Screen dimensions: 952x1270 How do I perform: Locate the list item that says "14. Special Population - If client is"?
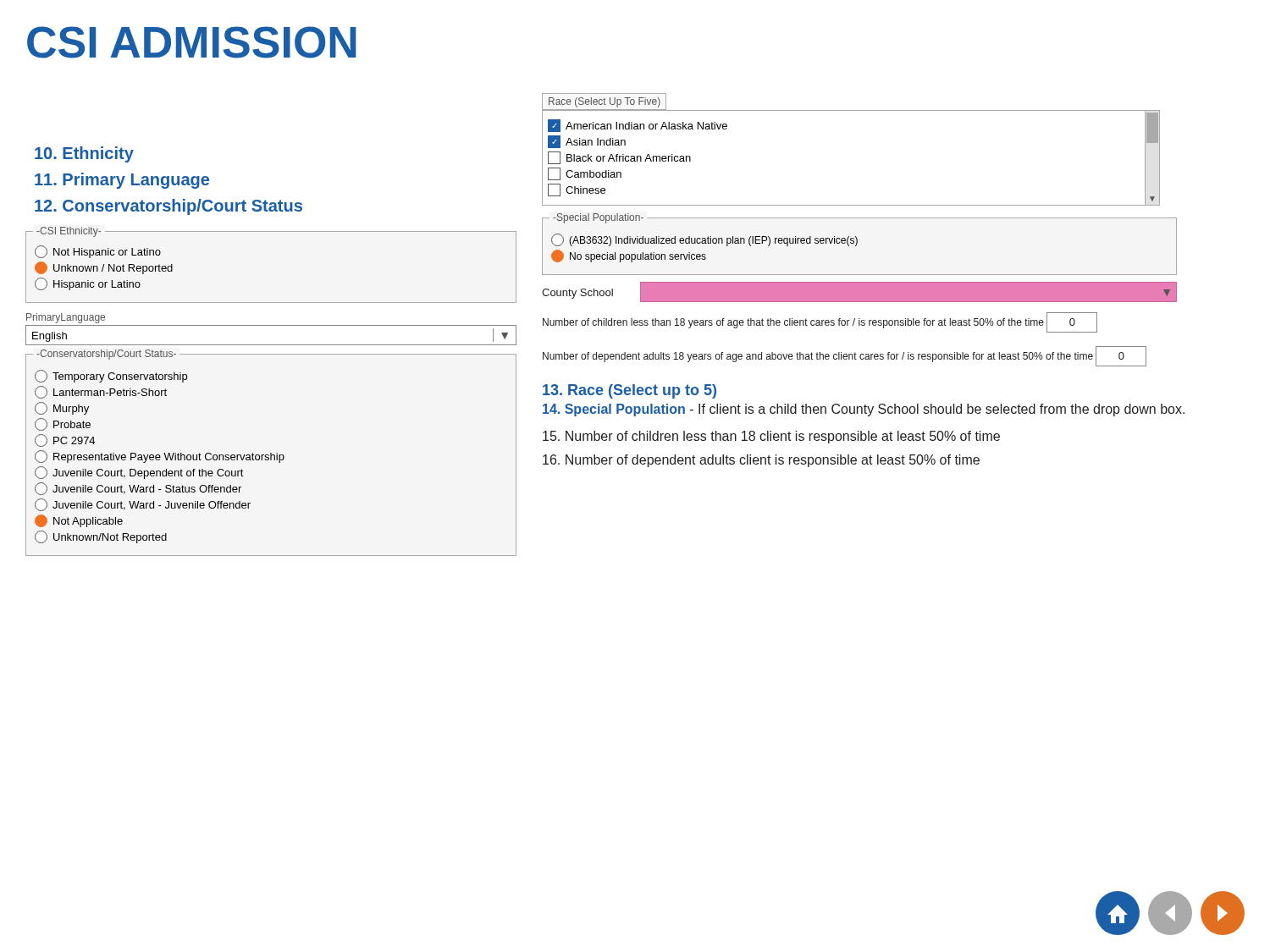pos(864,410)
